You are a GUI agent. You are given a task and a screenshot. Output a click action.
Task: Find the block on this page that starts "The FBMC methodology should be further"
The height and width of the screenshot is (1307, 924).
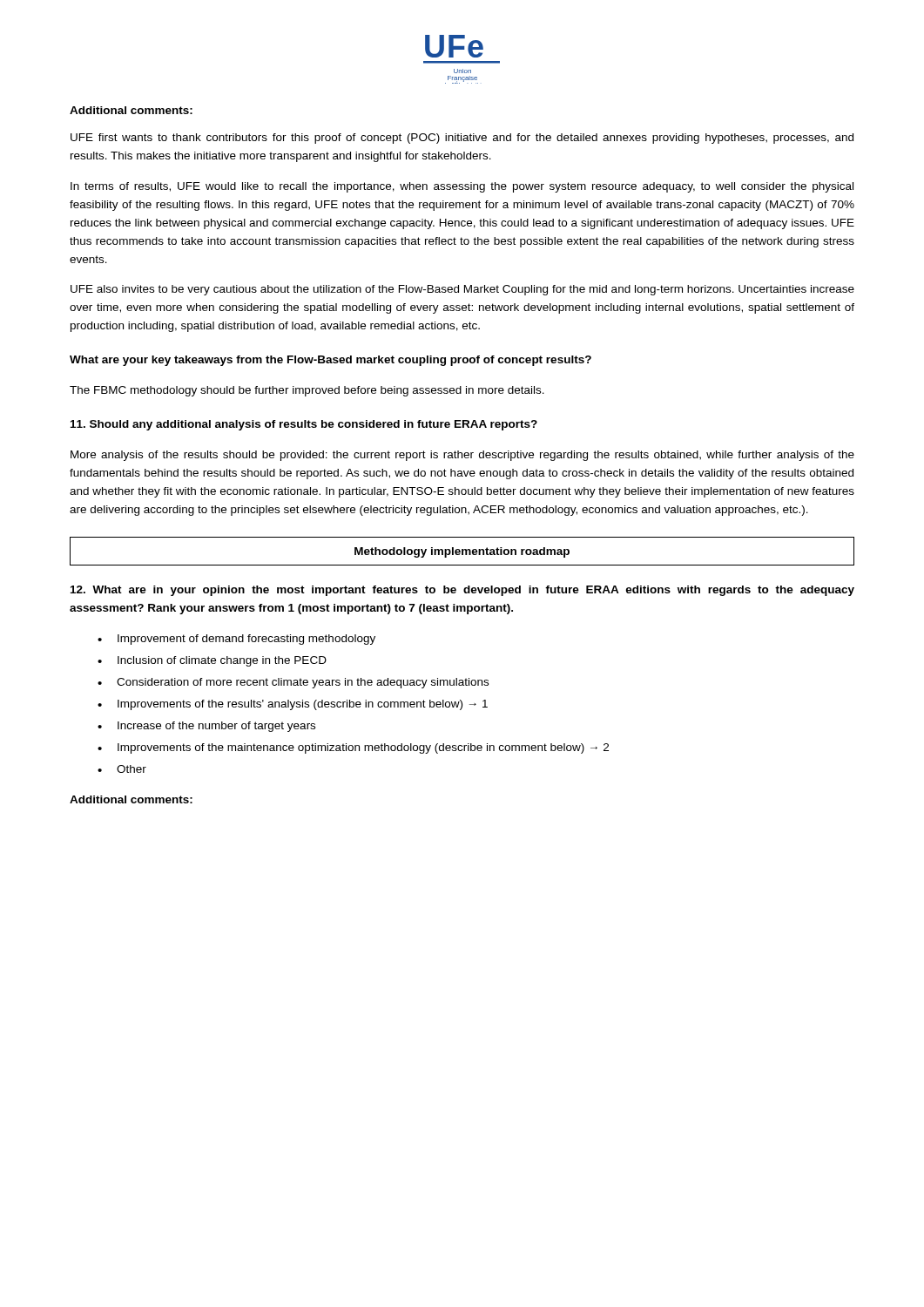(x=307, y=390)
